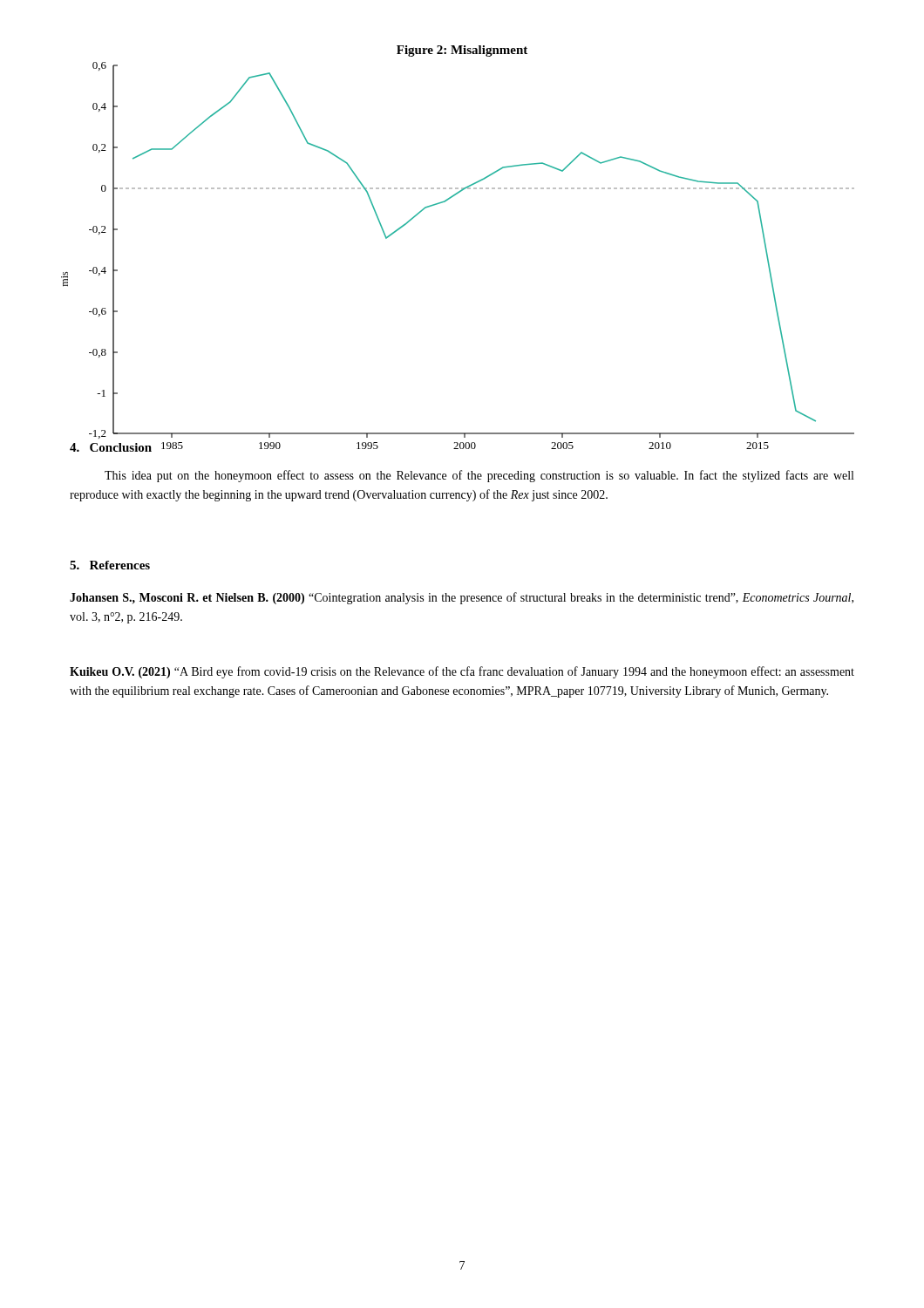Select the region starting "This idea put on the honeymoon"
The width and height of the screenshot is (924, 1308).
pos(462,485)
